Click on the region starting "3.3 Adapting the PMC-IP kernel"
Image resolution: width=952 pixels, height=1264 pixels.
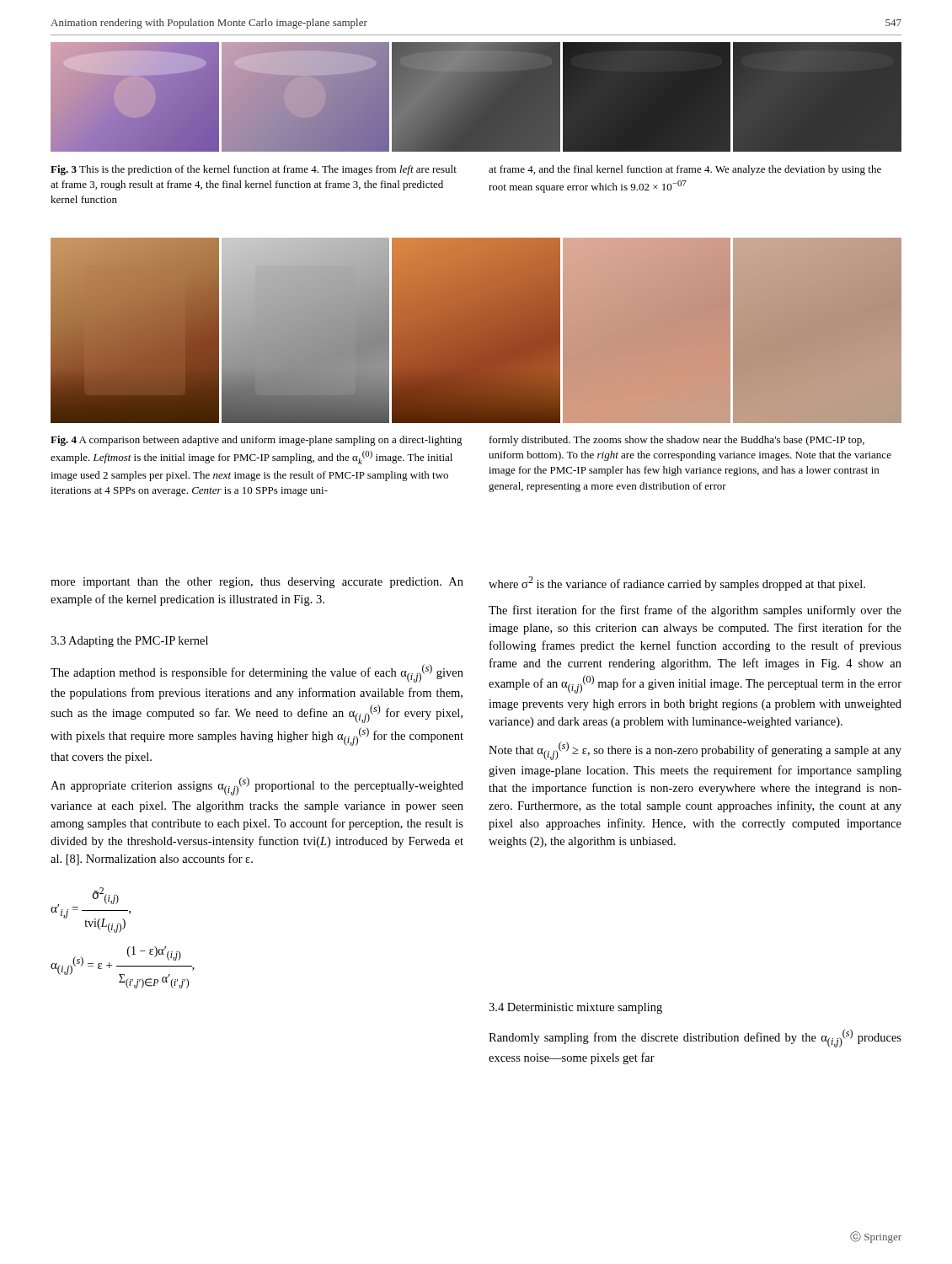coord(130,640)
